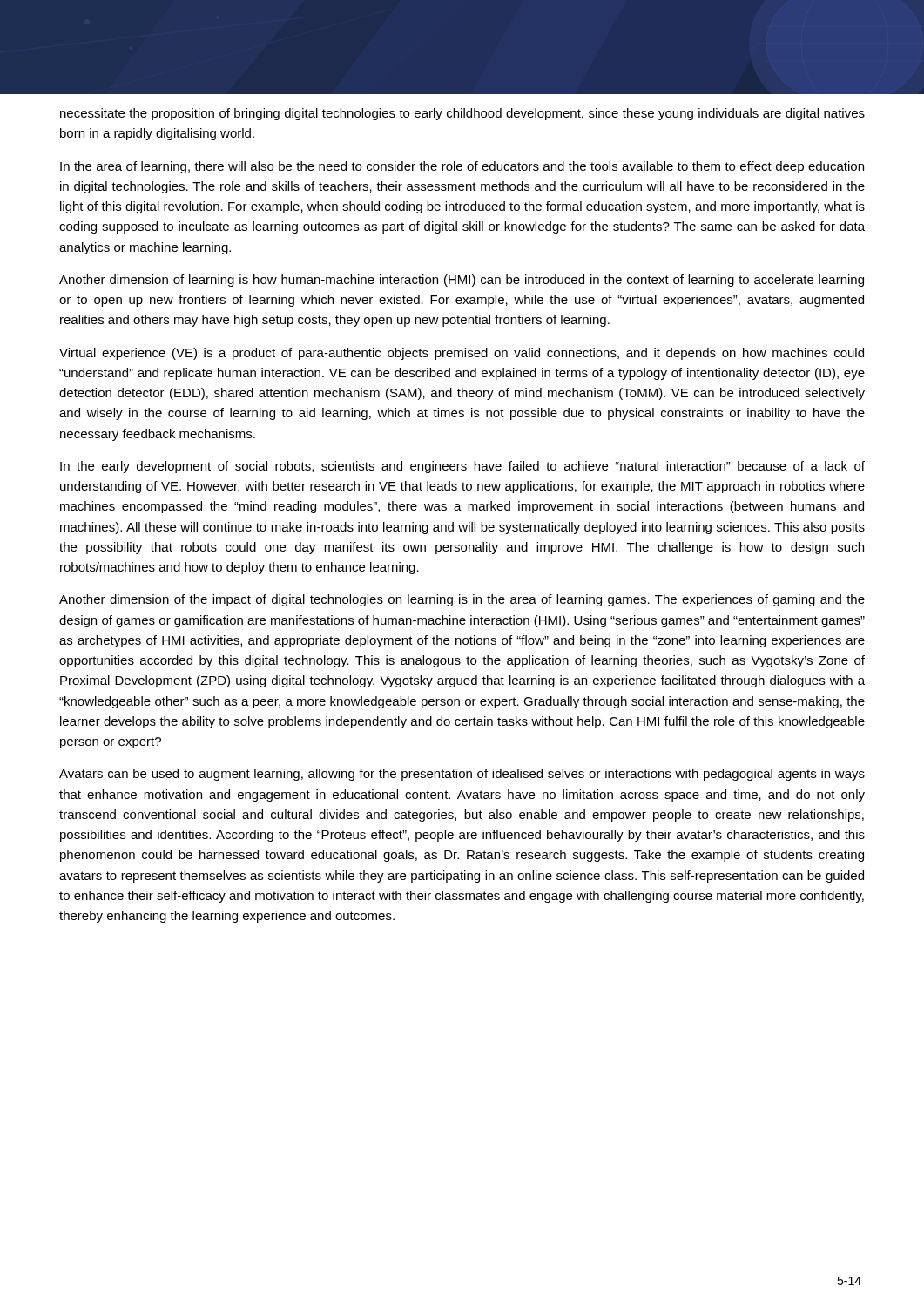Find the block on this page that starts "necessitate the proposition of bringing"
The image size is (924, 1307).
(x=462, y=123)
